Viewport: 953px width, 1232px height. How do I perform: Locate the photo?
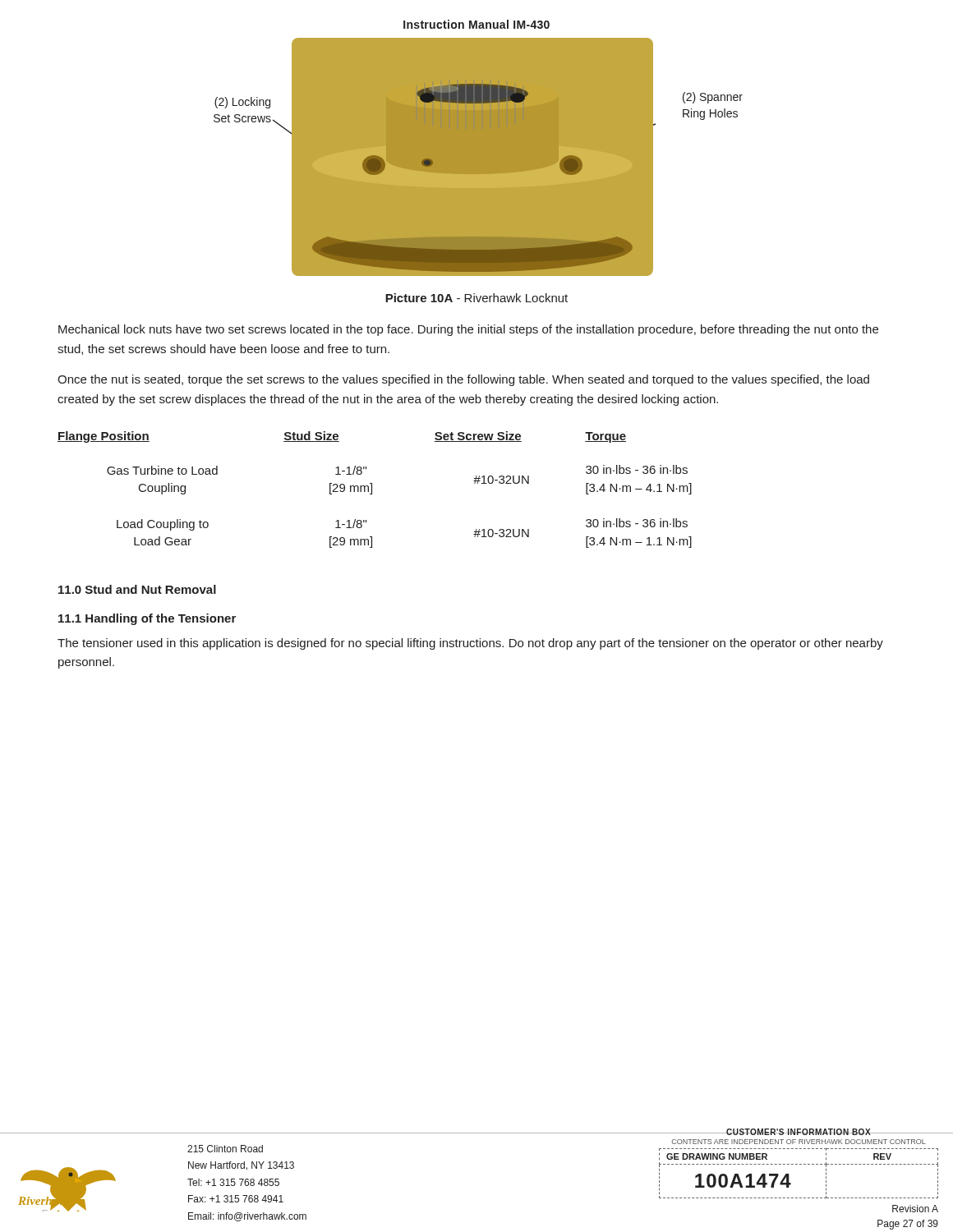476,161
